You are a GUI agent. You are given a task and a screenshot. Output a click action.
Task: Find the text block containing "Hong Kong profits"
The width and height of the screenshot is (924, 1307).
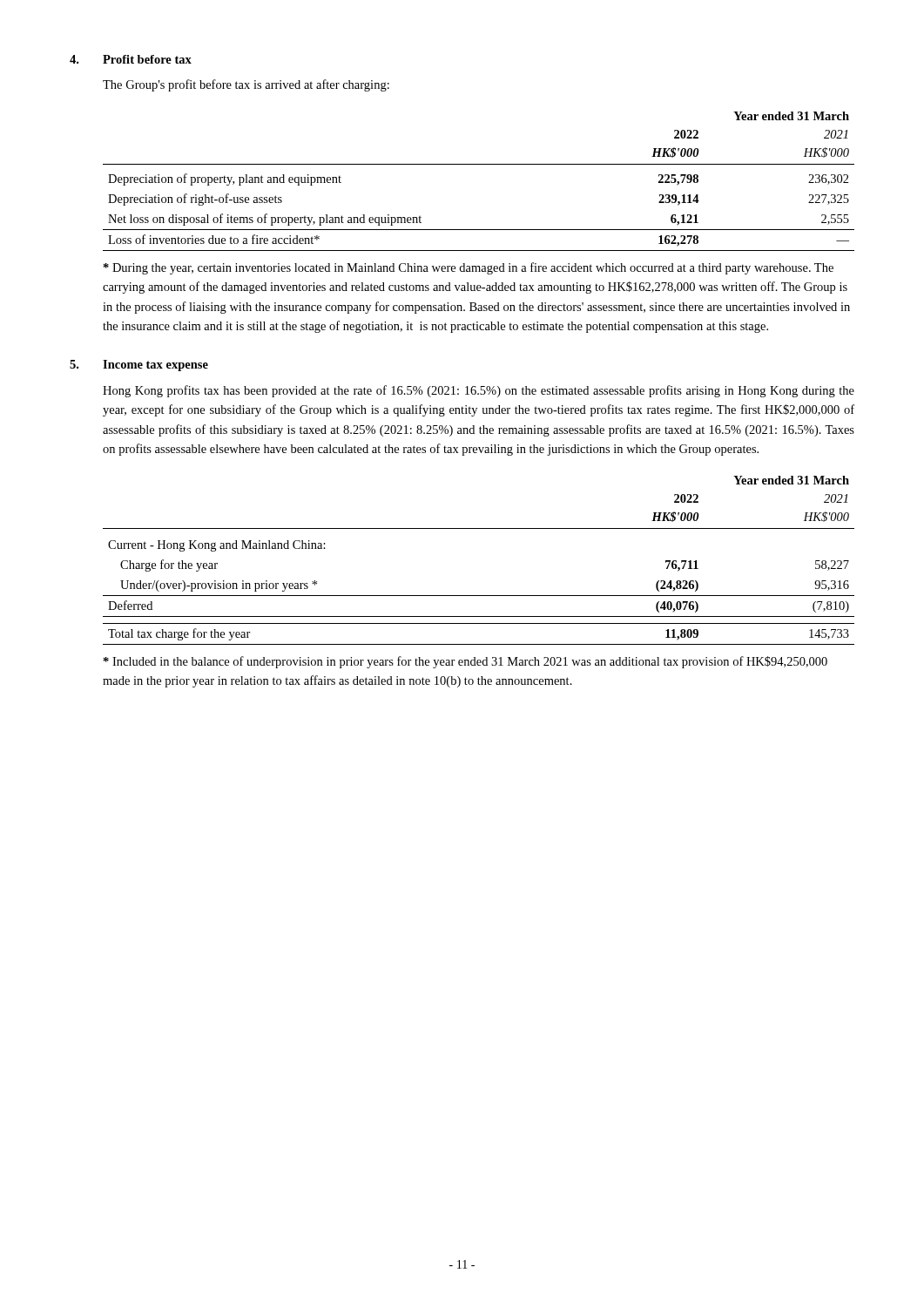pos(479,419)
